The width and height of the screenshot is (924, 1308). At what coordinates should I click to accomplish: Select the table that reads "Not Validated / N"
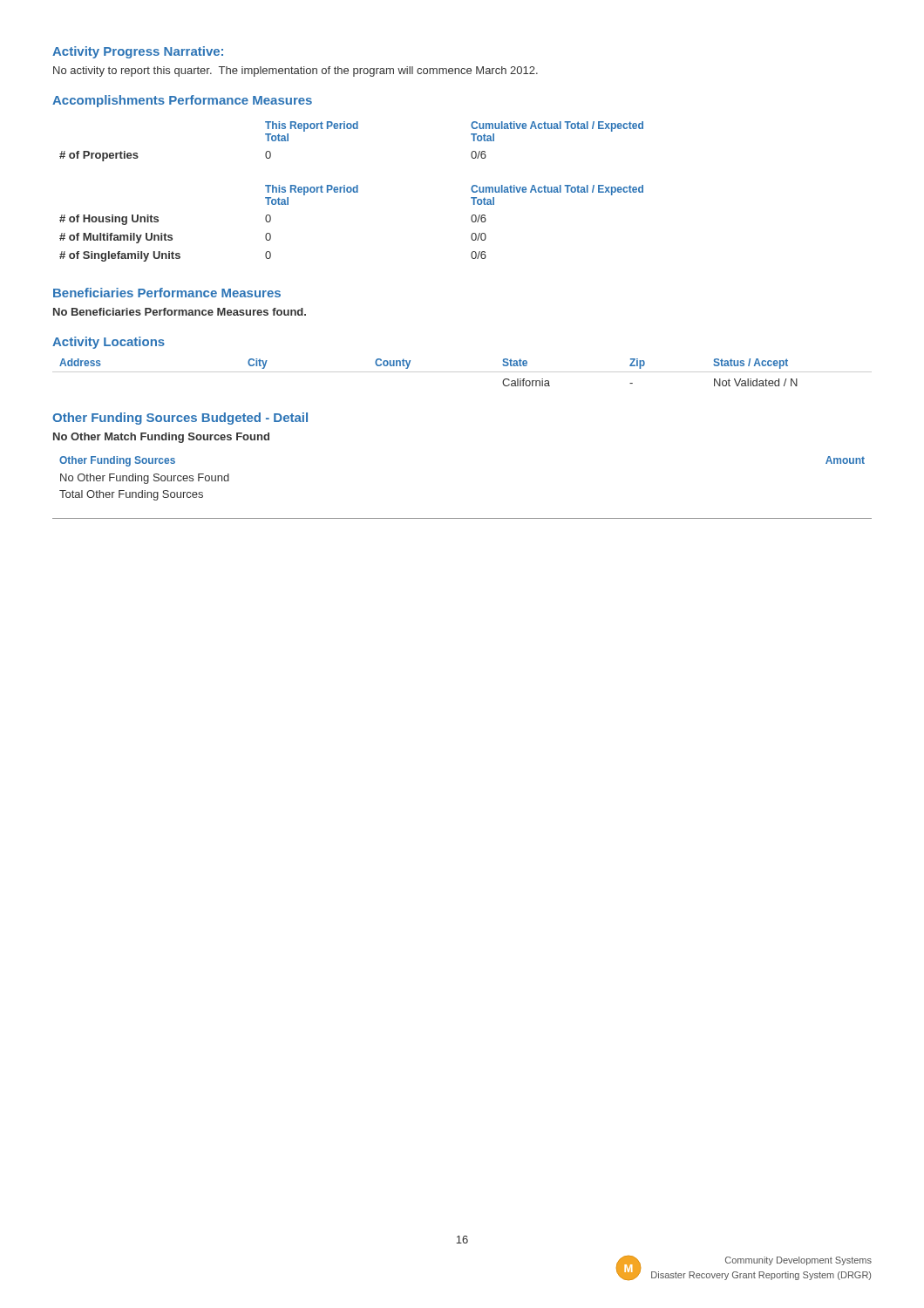(462, 373)
